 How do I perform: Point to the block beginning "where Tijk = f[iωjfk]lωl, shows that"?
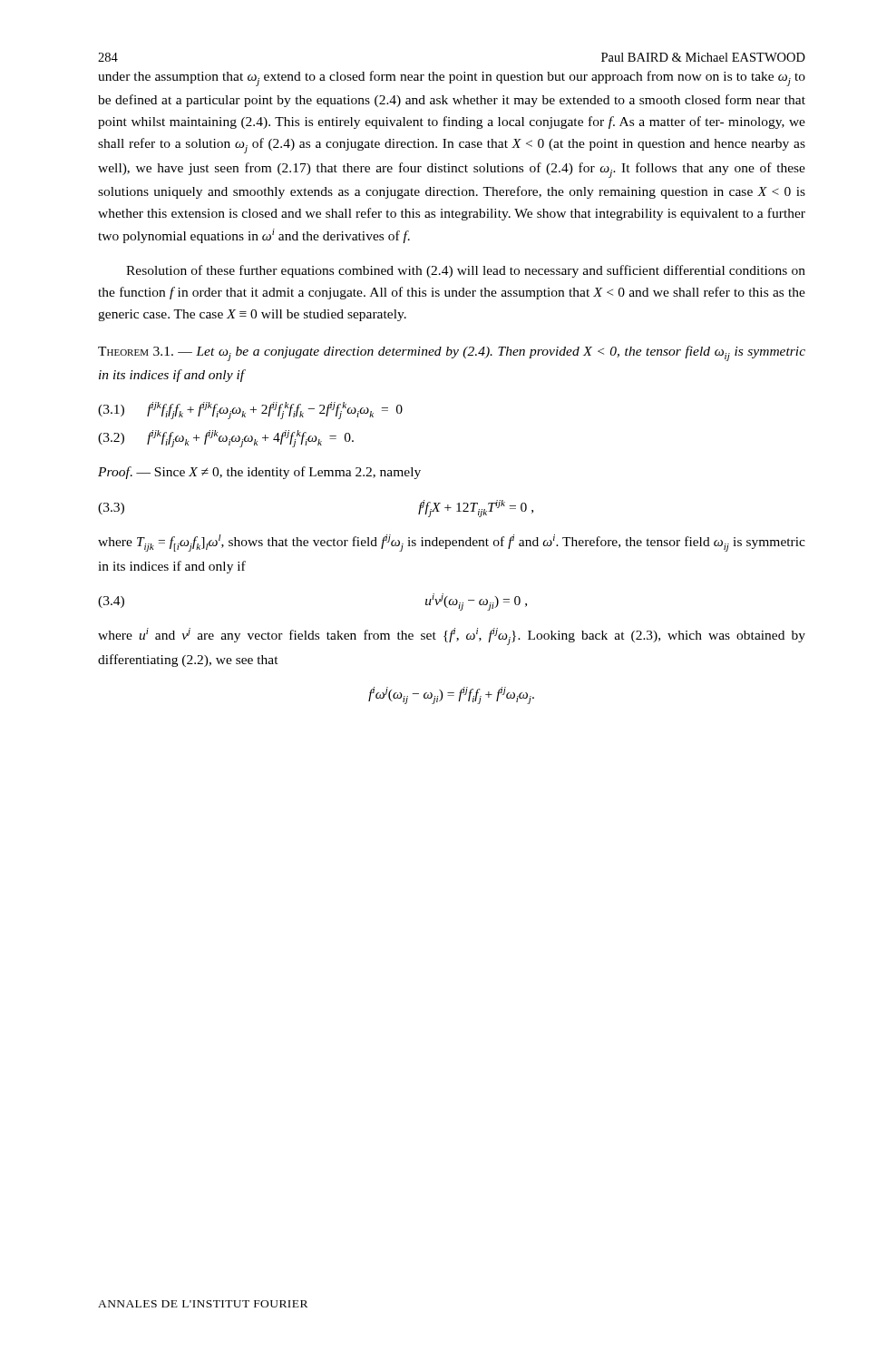pos(452,553)
